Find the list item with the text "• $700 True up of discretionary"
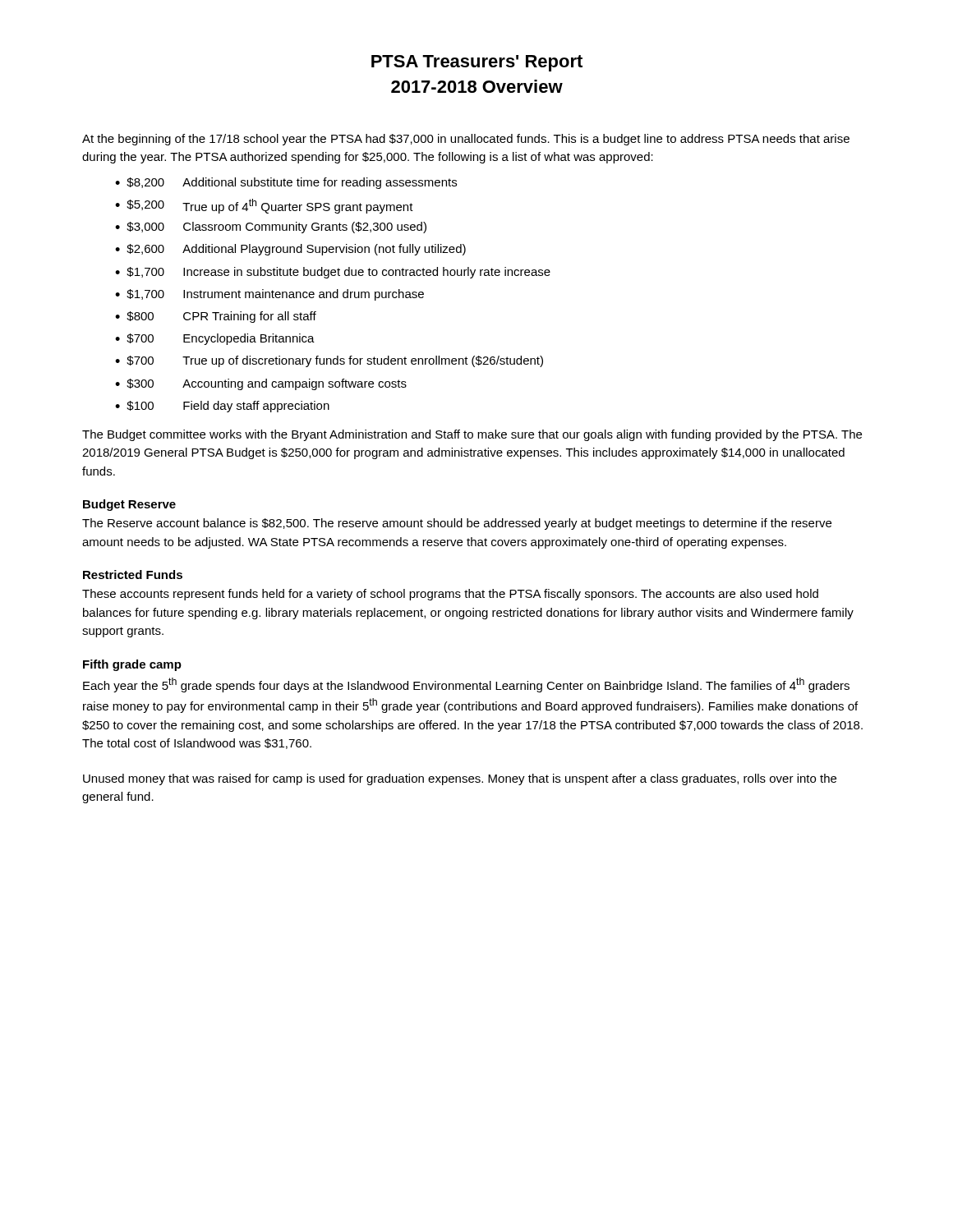953x1232 pixels. (x=329, y=362)
